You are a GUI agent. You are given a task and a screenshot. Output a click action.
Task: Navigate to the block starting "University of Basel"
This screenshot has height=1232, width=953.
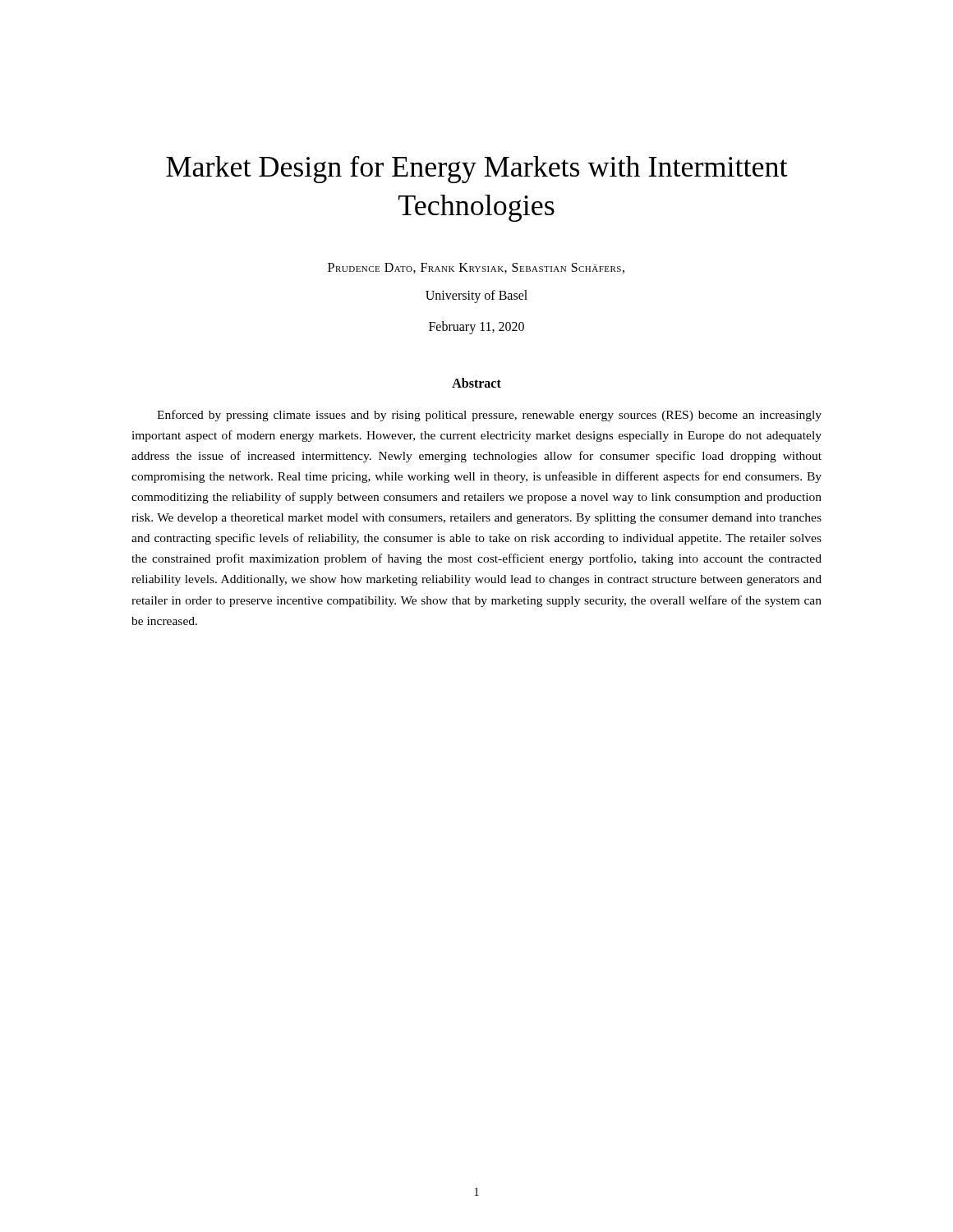point(476,295)
